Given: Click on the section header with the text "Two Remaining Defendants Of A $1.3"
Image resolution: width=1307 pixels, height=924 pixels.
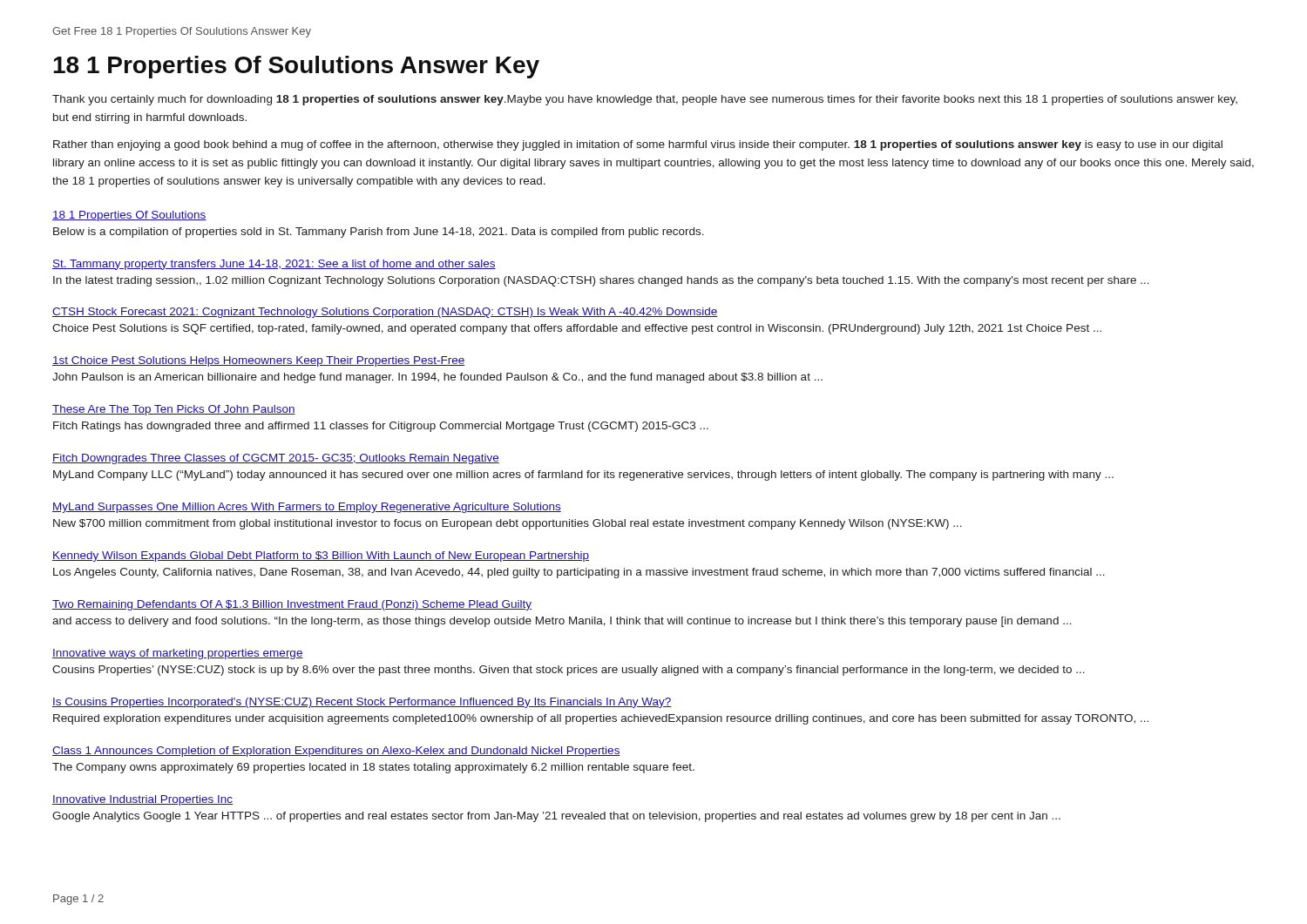Looking at the screenshot, I should pos(292,604).
